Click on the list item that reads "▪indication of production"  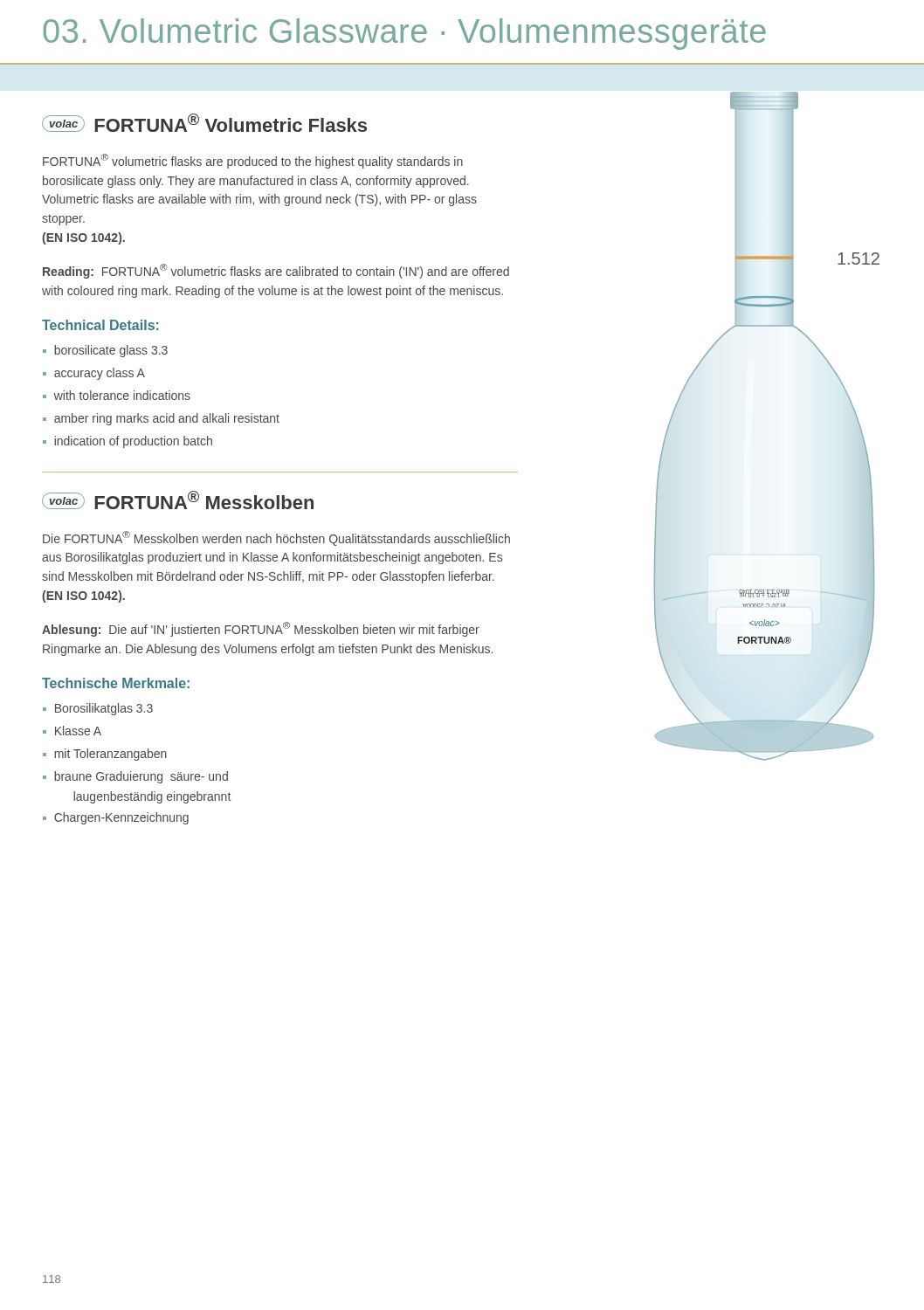pyautogui.click(x=127, y=442)
